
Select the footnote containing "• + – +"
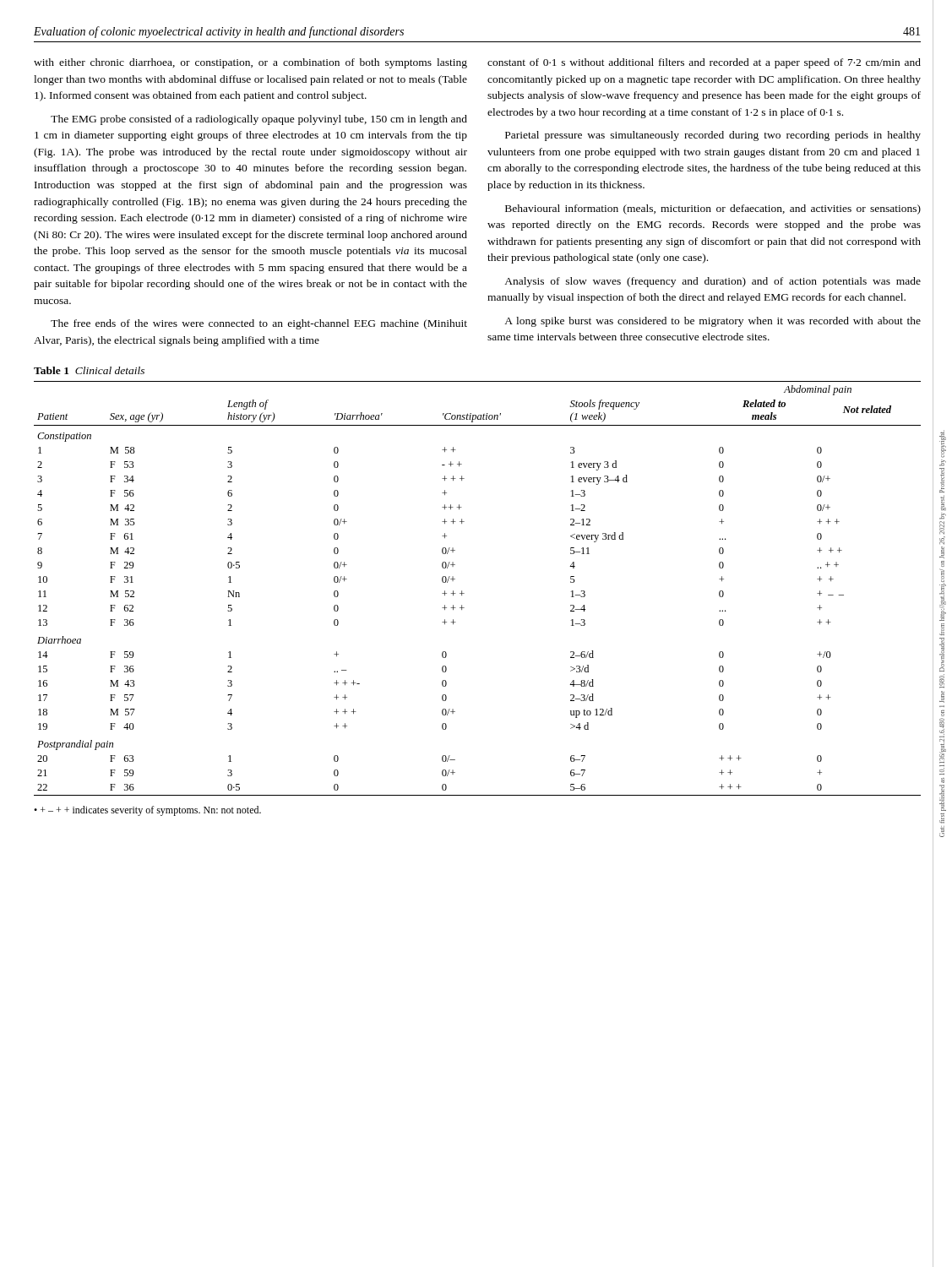(148, 810)
